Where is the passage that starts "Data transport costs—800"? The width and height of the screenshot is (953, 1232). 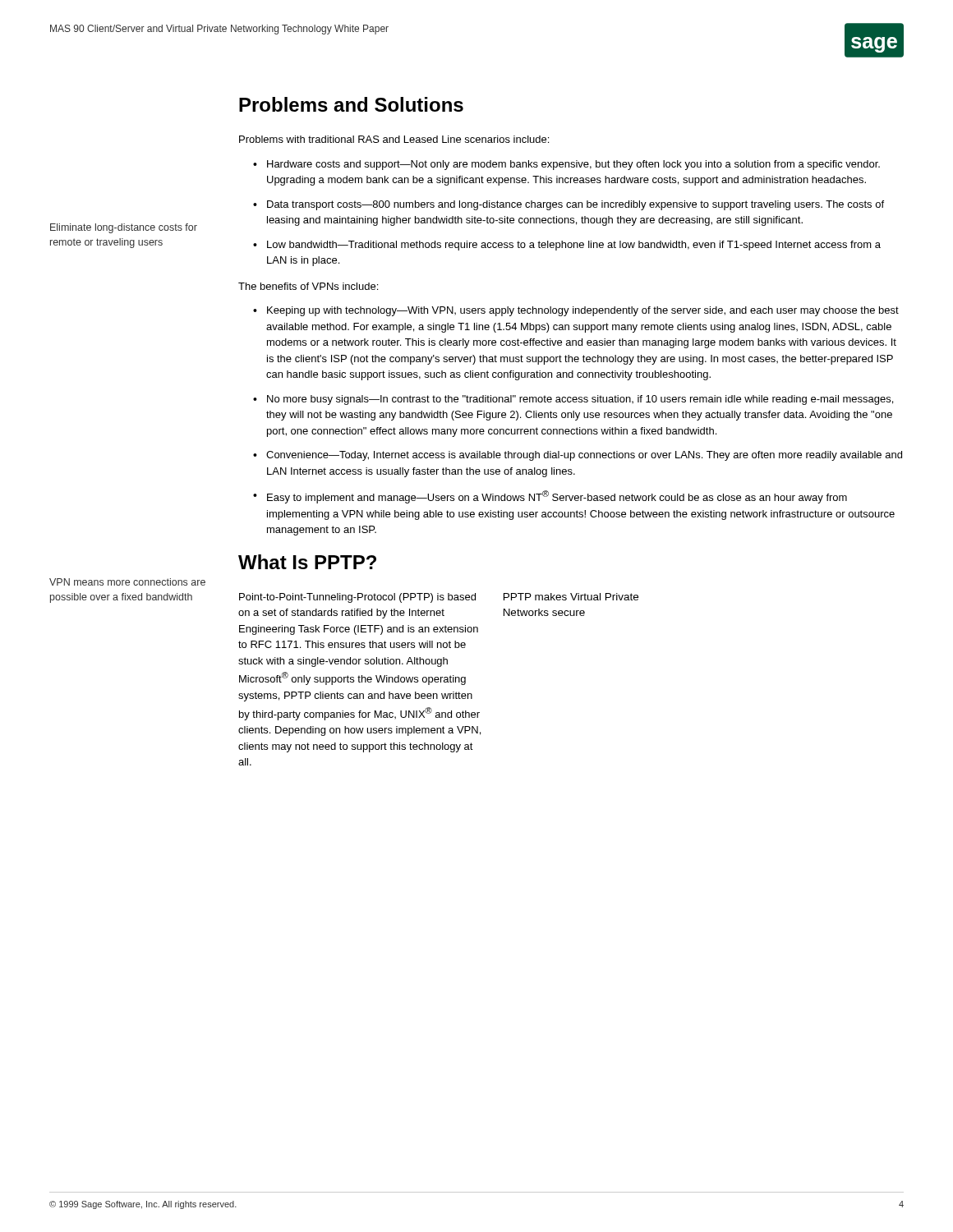(x=575, y=212)
